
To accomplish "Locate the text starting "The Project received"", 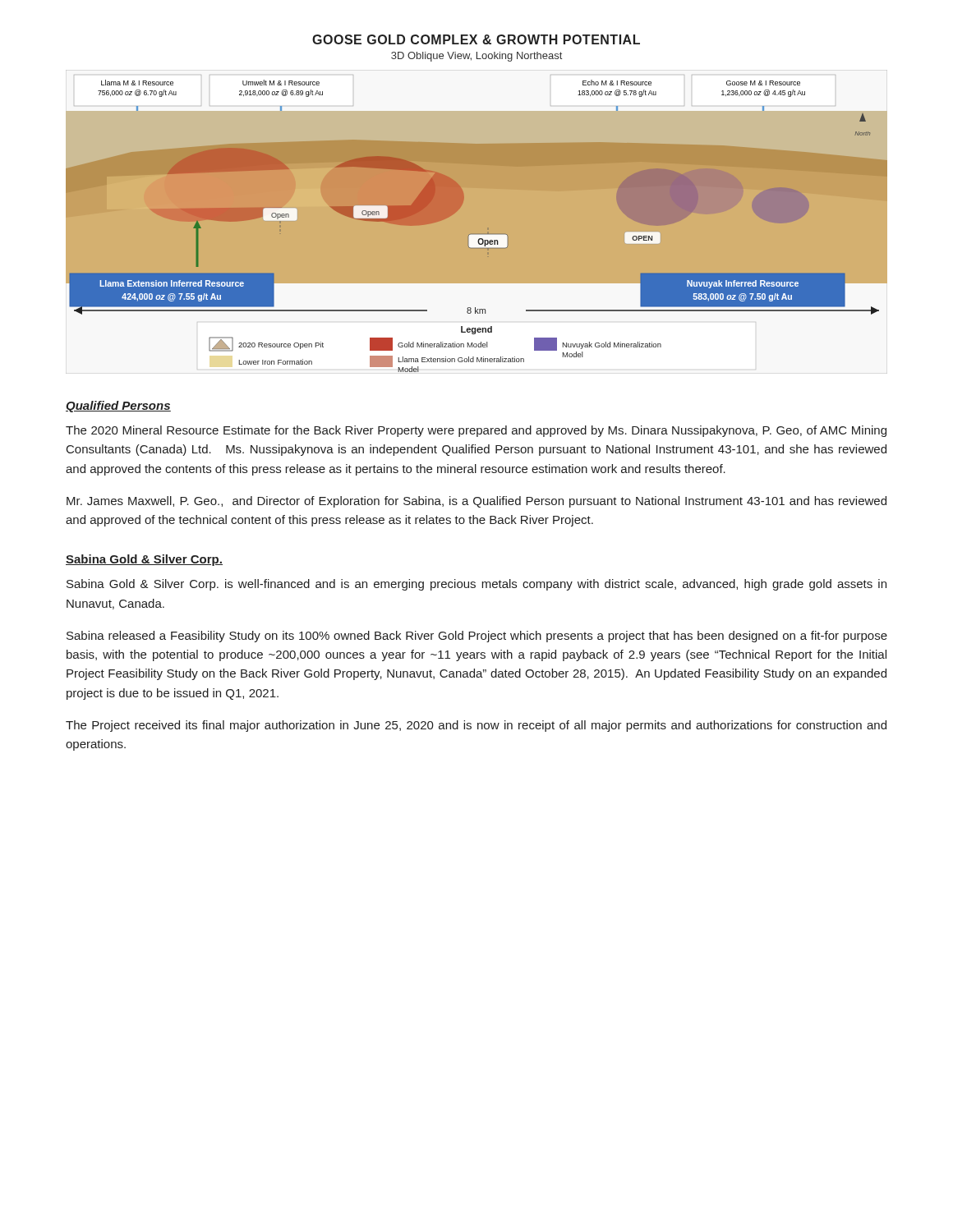I will 476,734.
